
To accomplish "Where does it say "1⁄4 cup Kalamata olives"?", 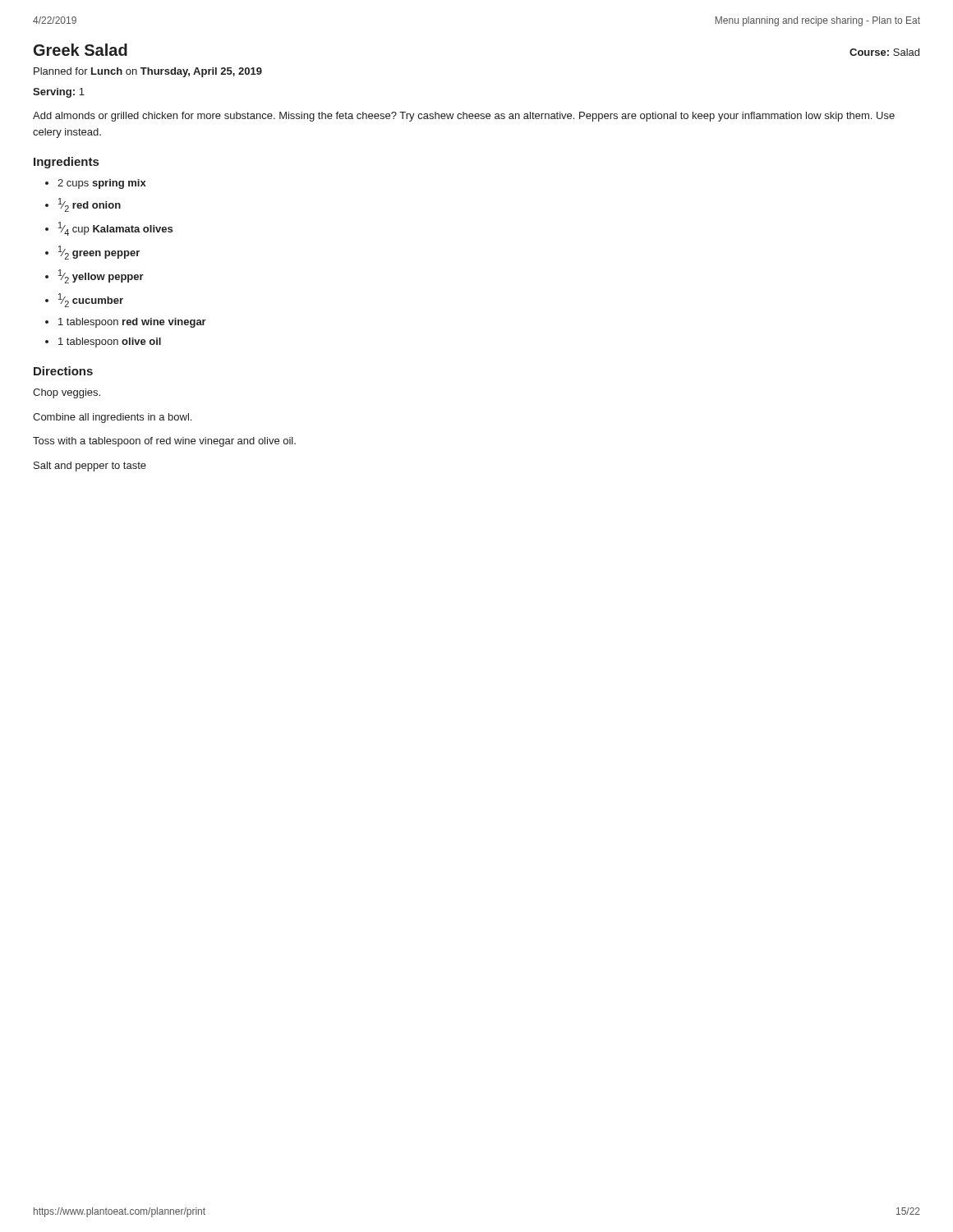I will click(115, 228).
